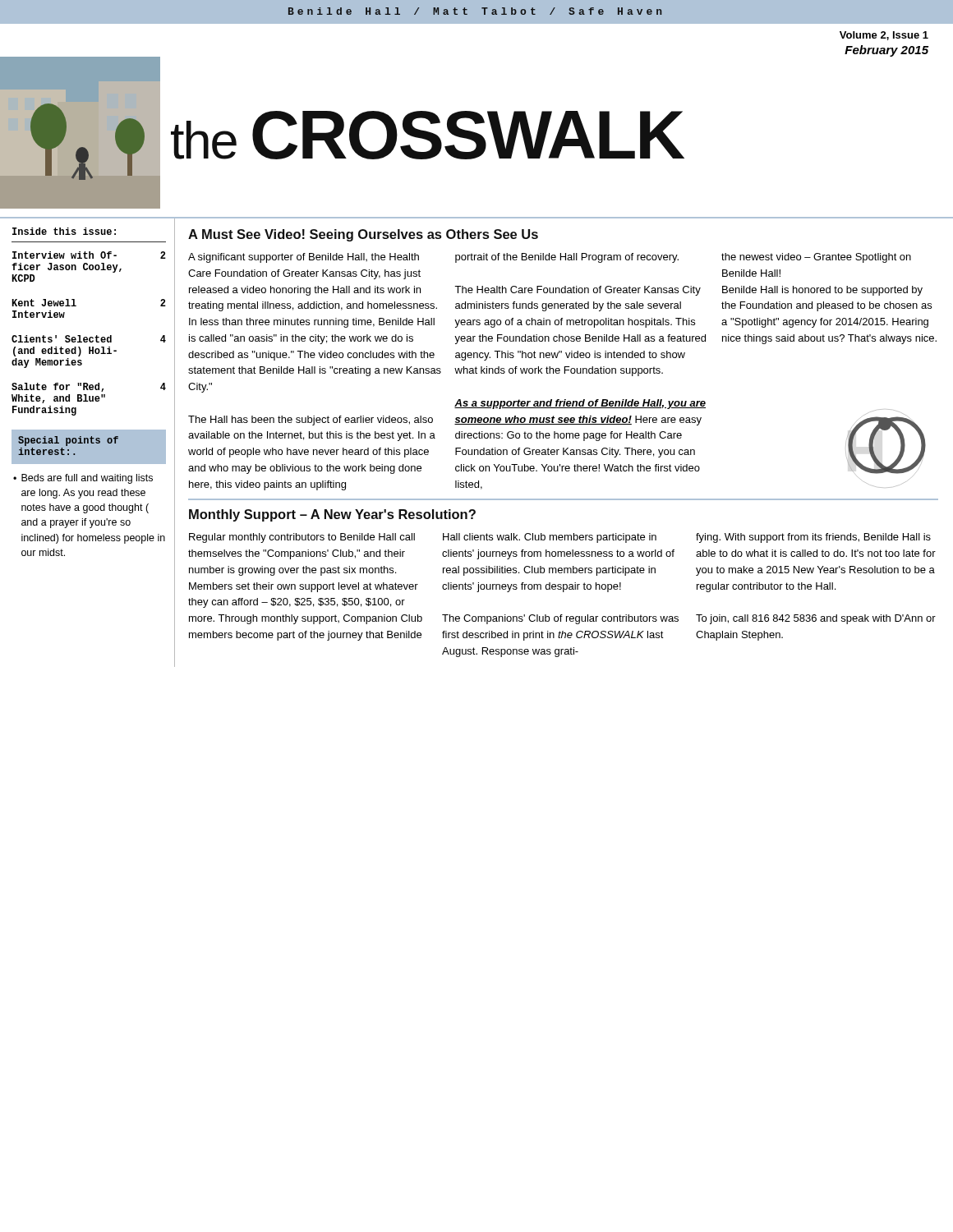This screenshot has height=1232, width=953.
Task: Select the passage starting "Clients' Selected(and edited) Holi-day Memories 4"
Action: point(89,351)
